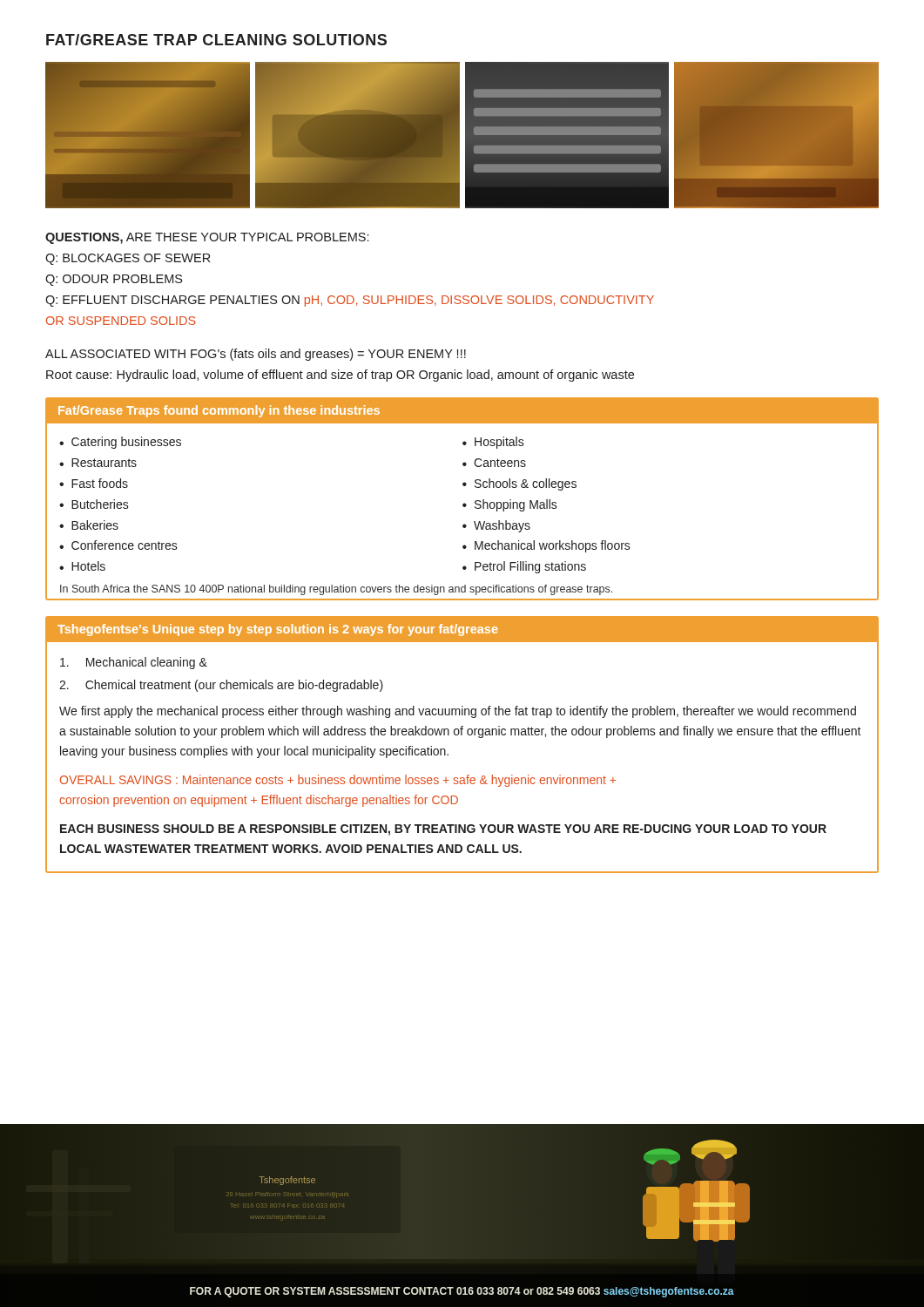Click where it says "Petrol Filling stations"
924x1307 pixels.
click(x=530, y=567)
